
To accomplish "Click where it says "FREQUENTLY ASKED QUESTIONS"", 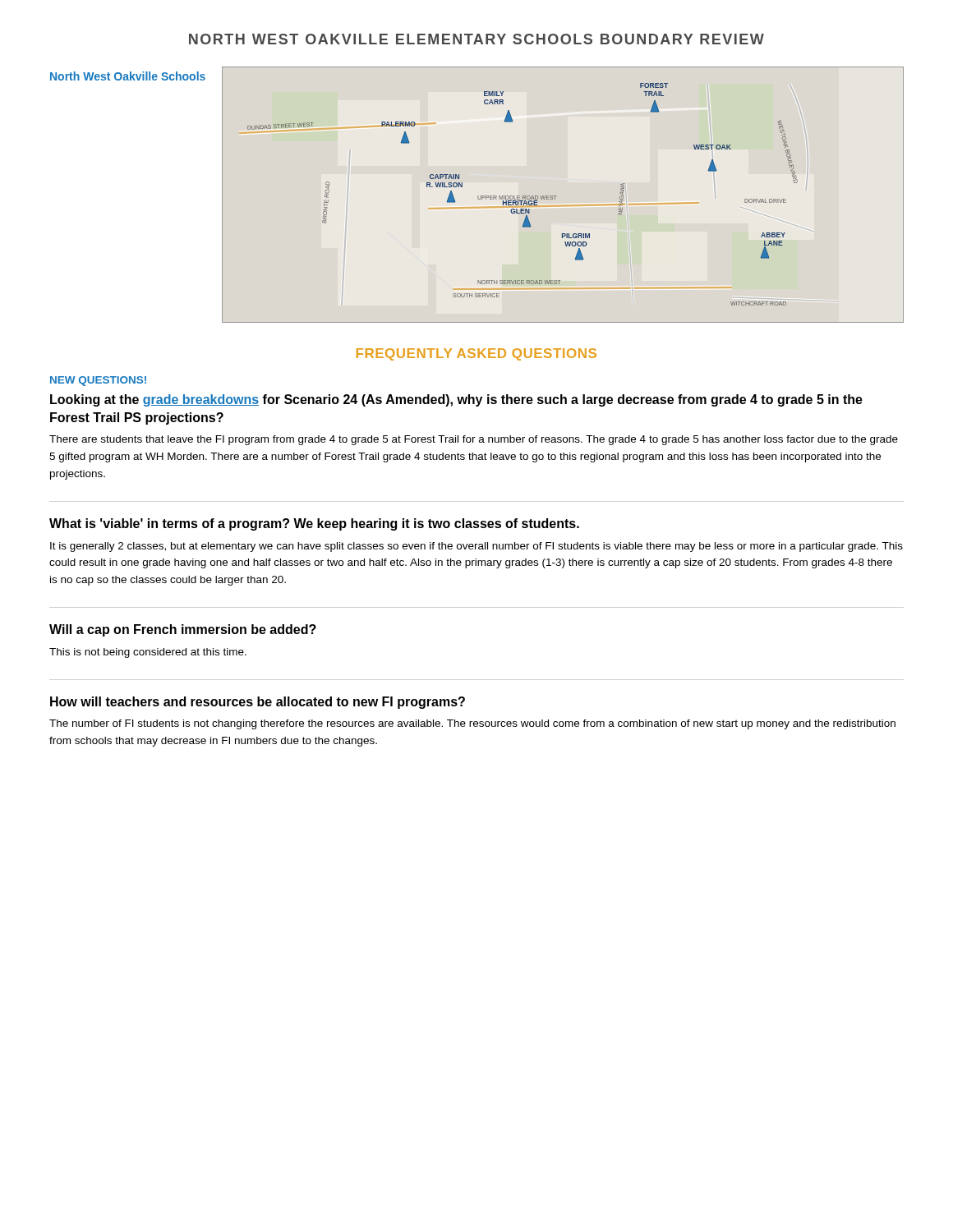I will tap(476, 354).
